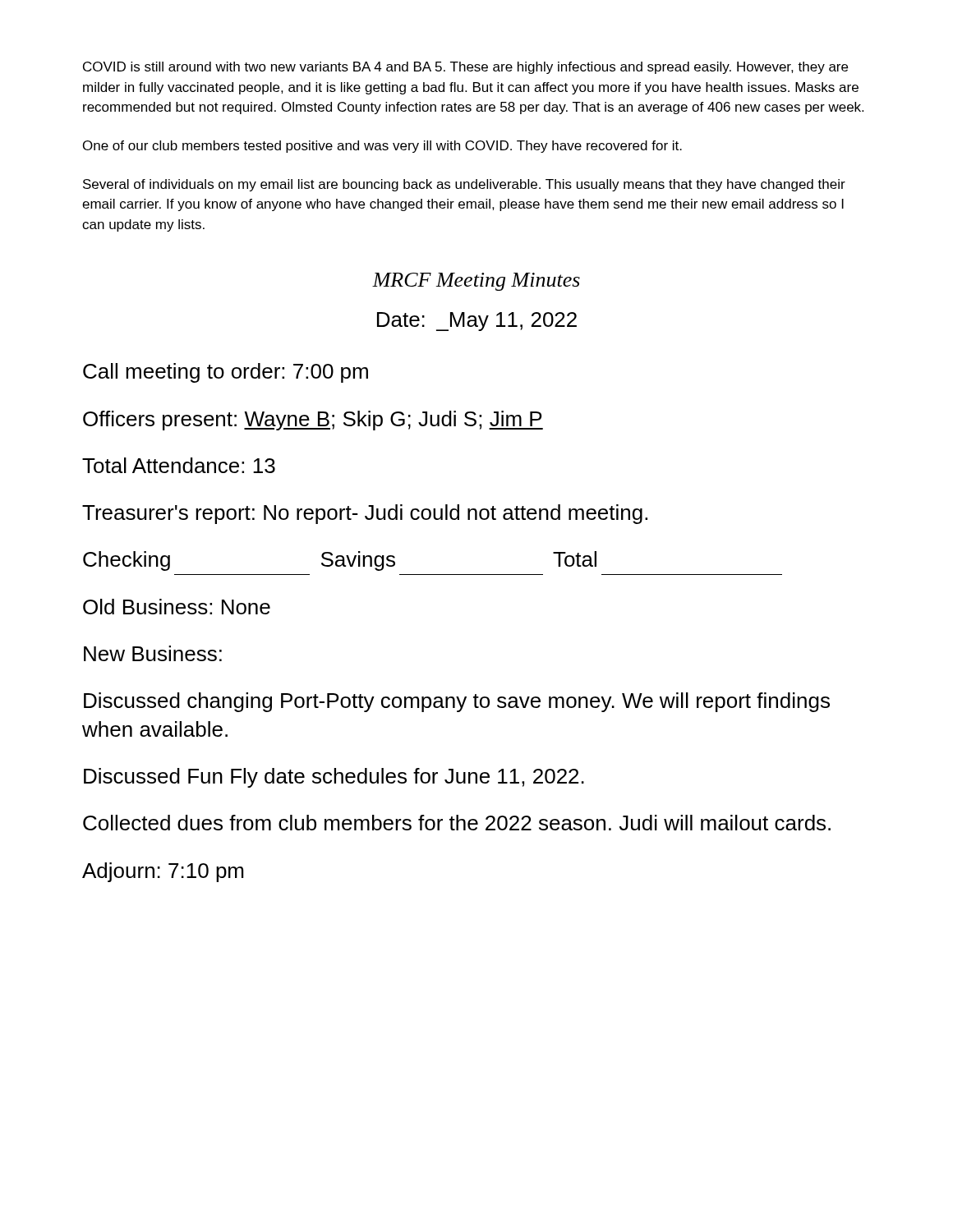Select the text block containing "Discussed Fun Fly date schedules for June"
The image size is (953, 1232).
click(x=334, y=776)
